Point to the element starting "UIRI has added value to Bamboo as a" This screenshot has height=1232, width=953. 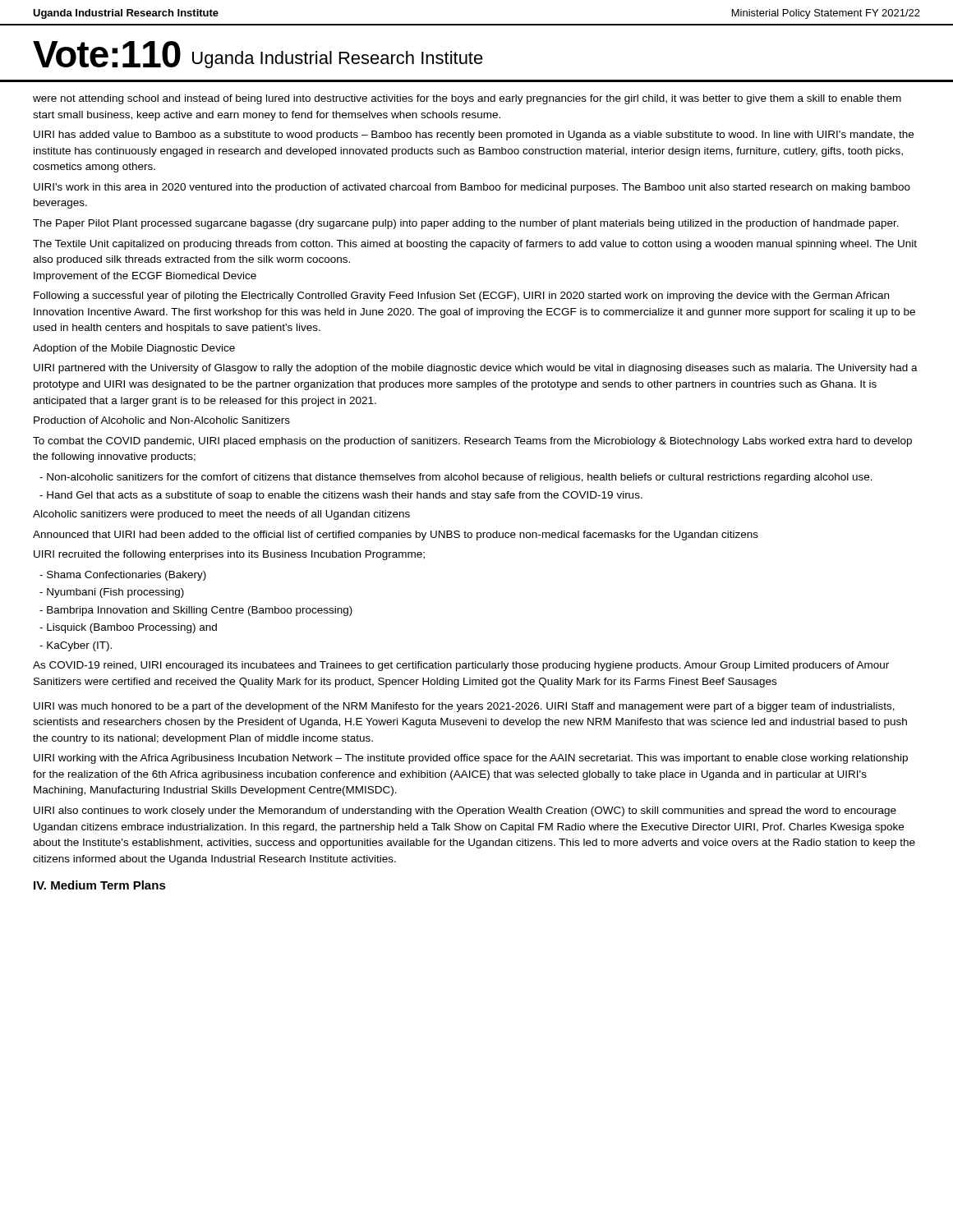473,150
